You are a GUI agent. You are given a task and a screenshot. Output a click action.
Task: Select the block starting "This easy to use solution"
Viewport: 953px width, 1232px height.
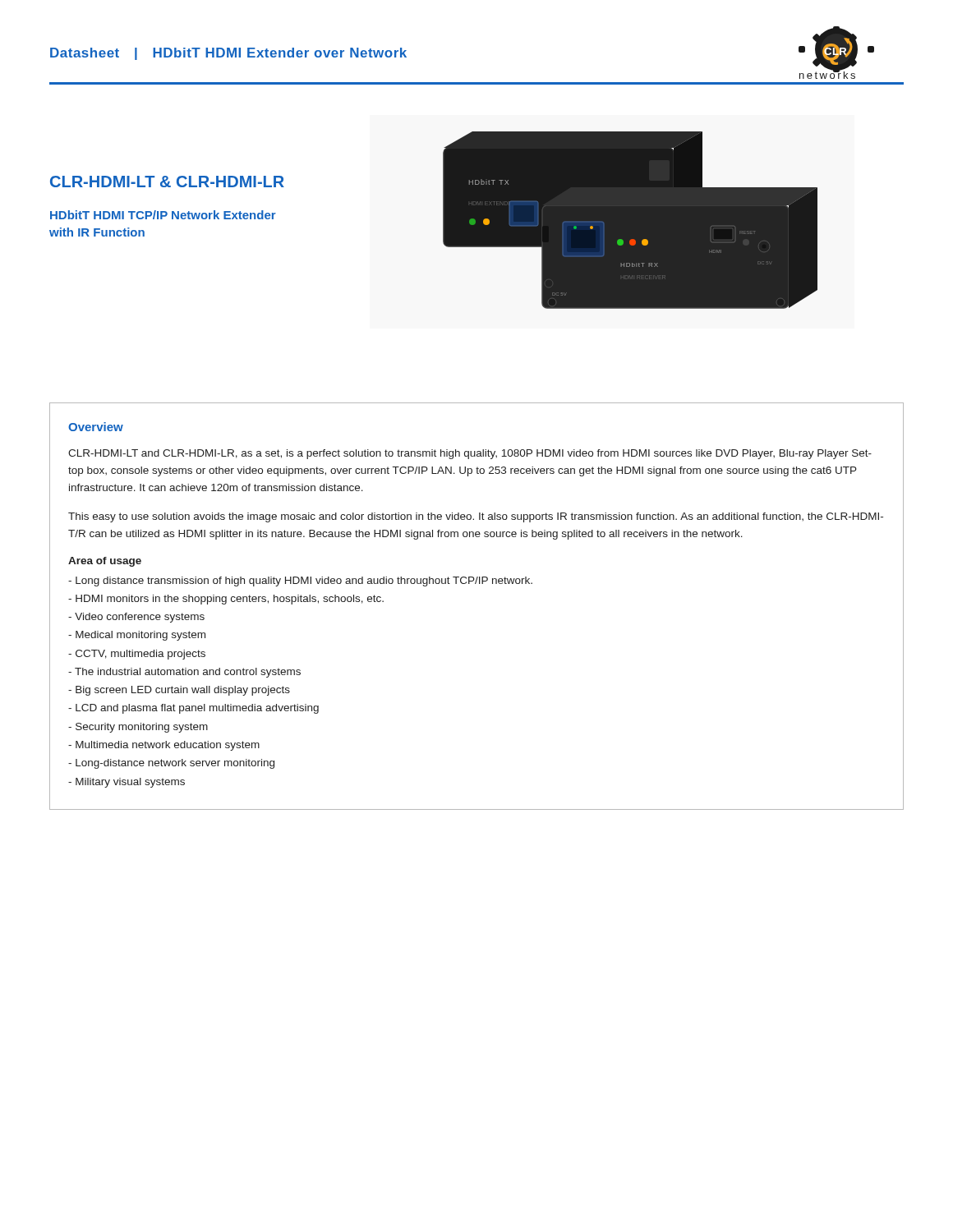pos(476,525)
